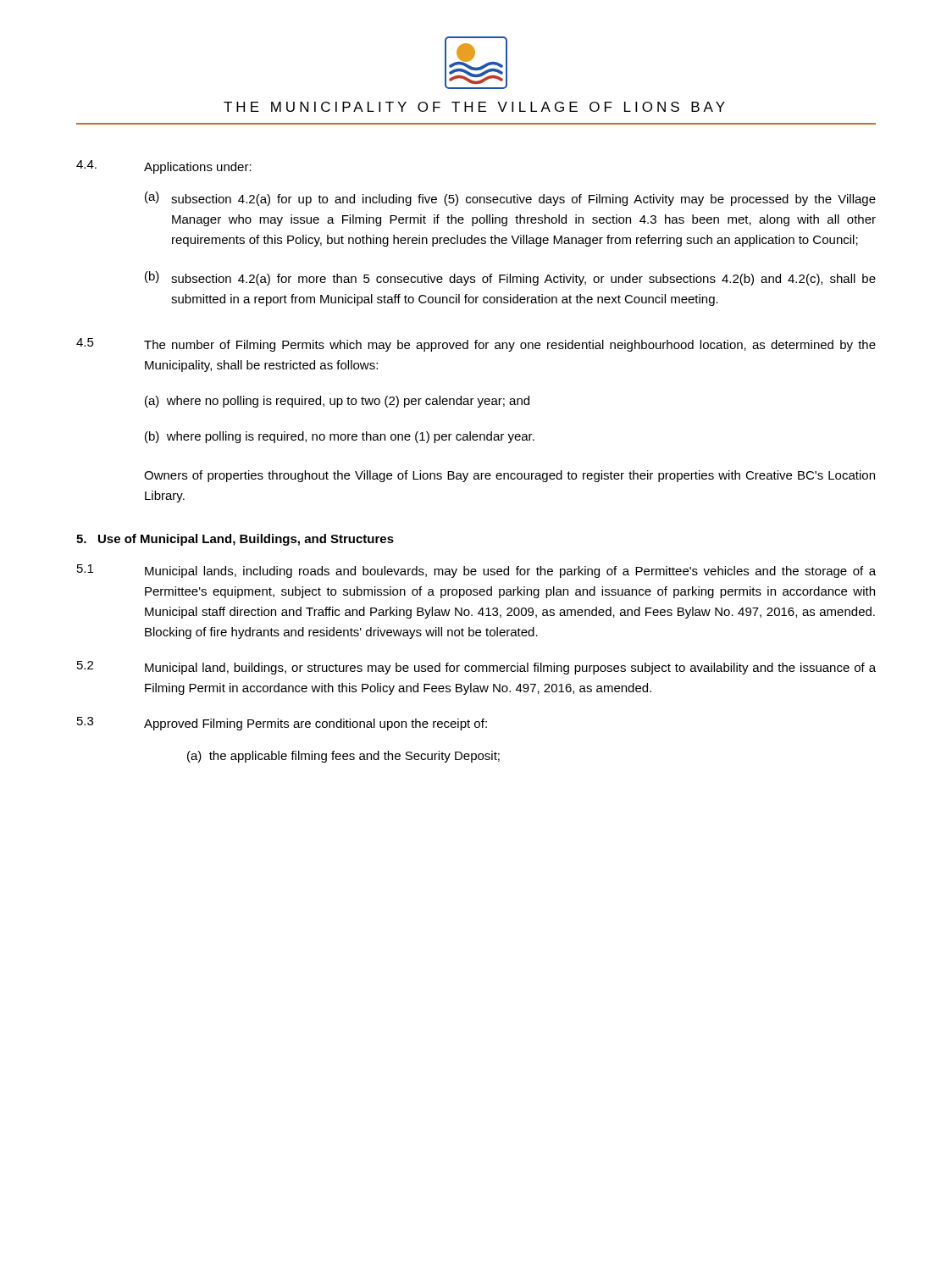Find the block starting "(a) subsection 4.2(a) for up"
The height and width of the screenshot is (1271, 952).
point(510,220)
